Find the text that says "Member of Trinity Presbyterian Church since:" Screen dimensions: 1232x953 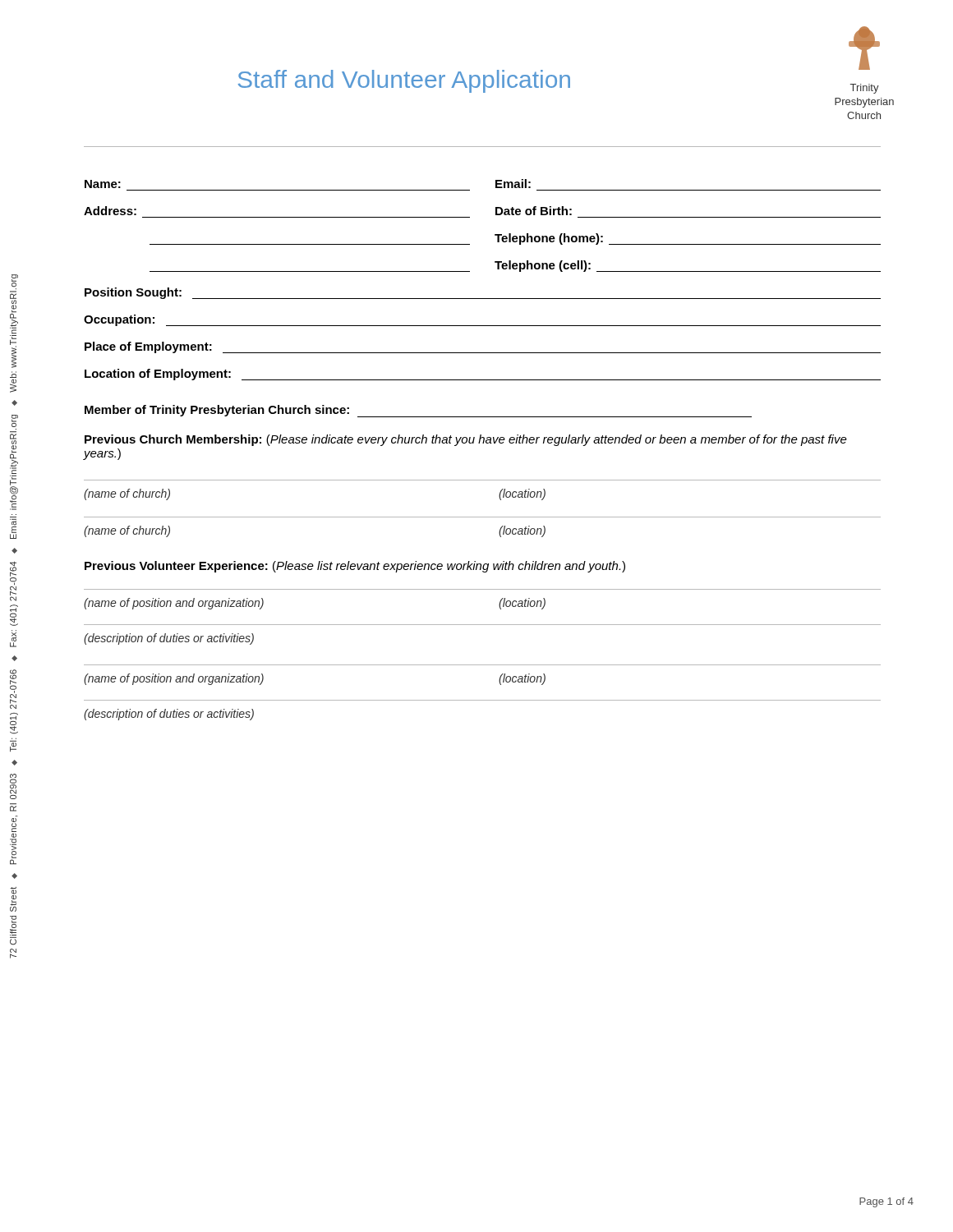tap(418, 409)
